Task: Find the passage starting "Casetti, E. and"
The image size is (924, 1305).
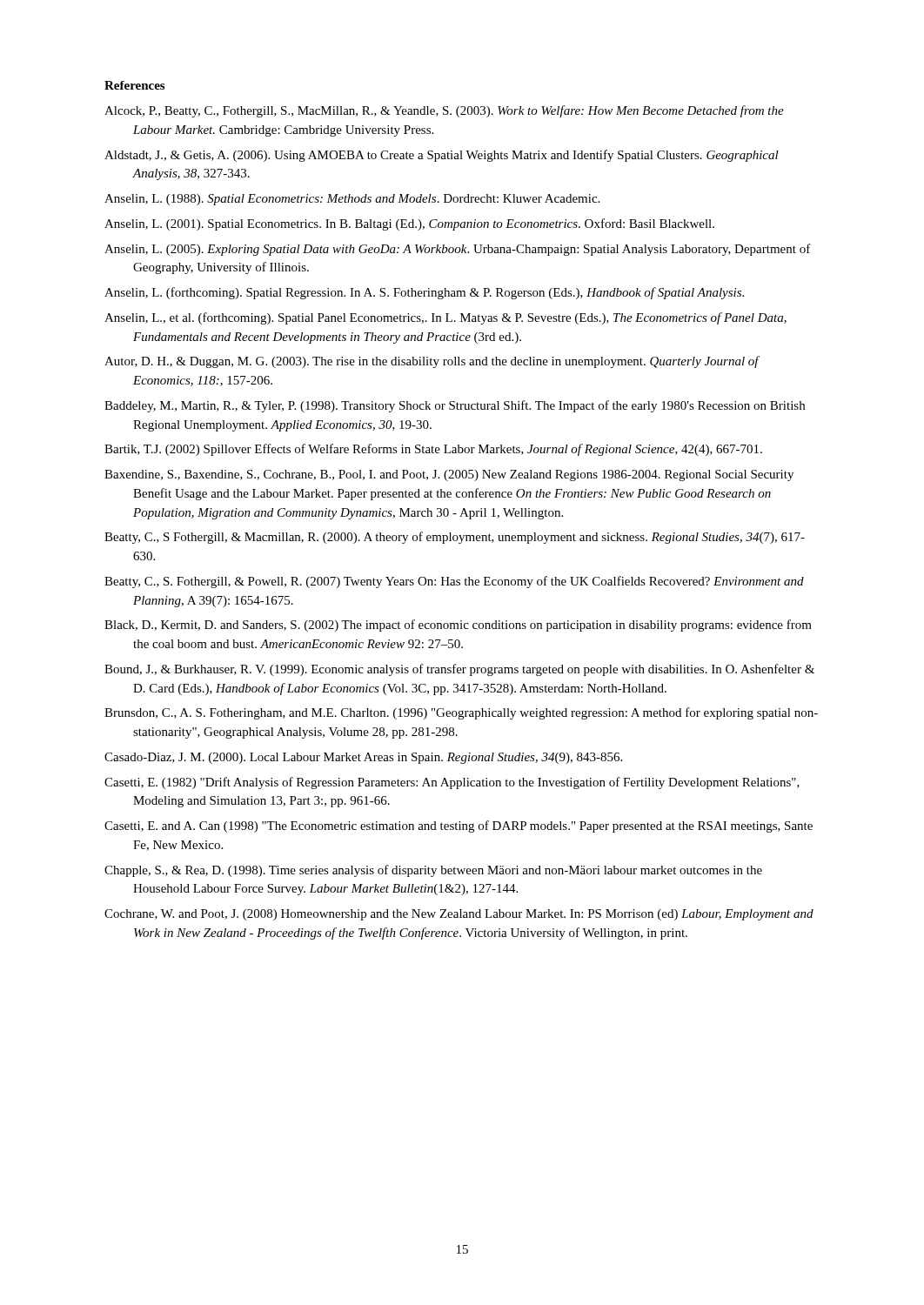Action: [459, 835]
